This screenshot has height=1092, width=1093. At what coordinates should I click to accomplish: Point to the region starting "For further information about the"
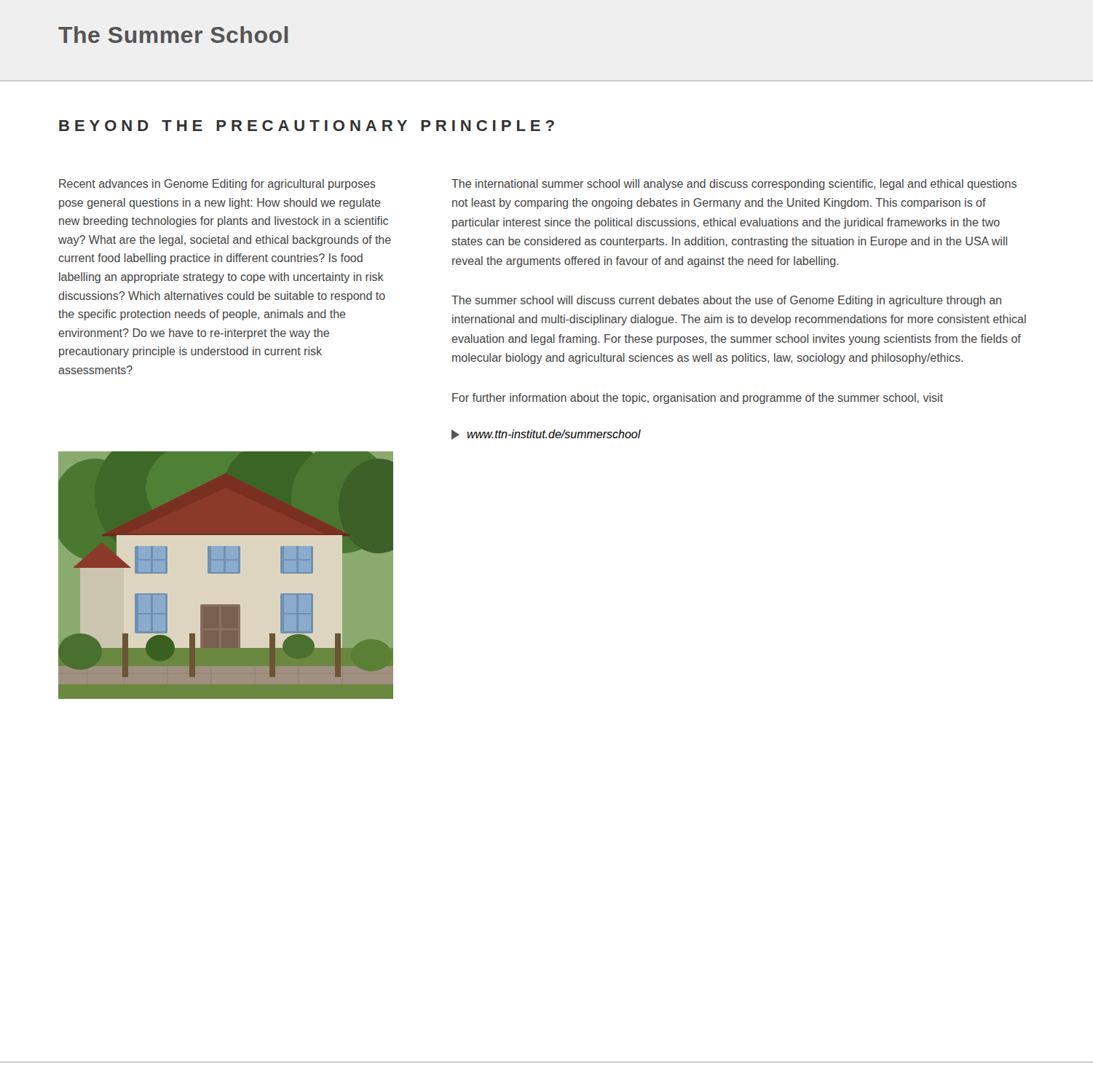click(743, 398)
